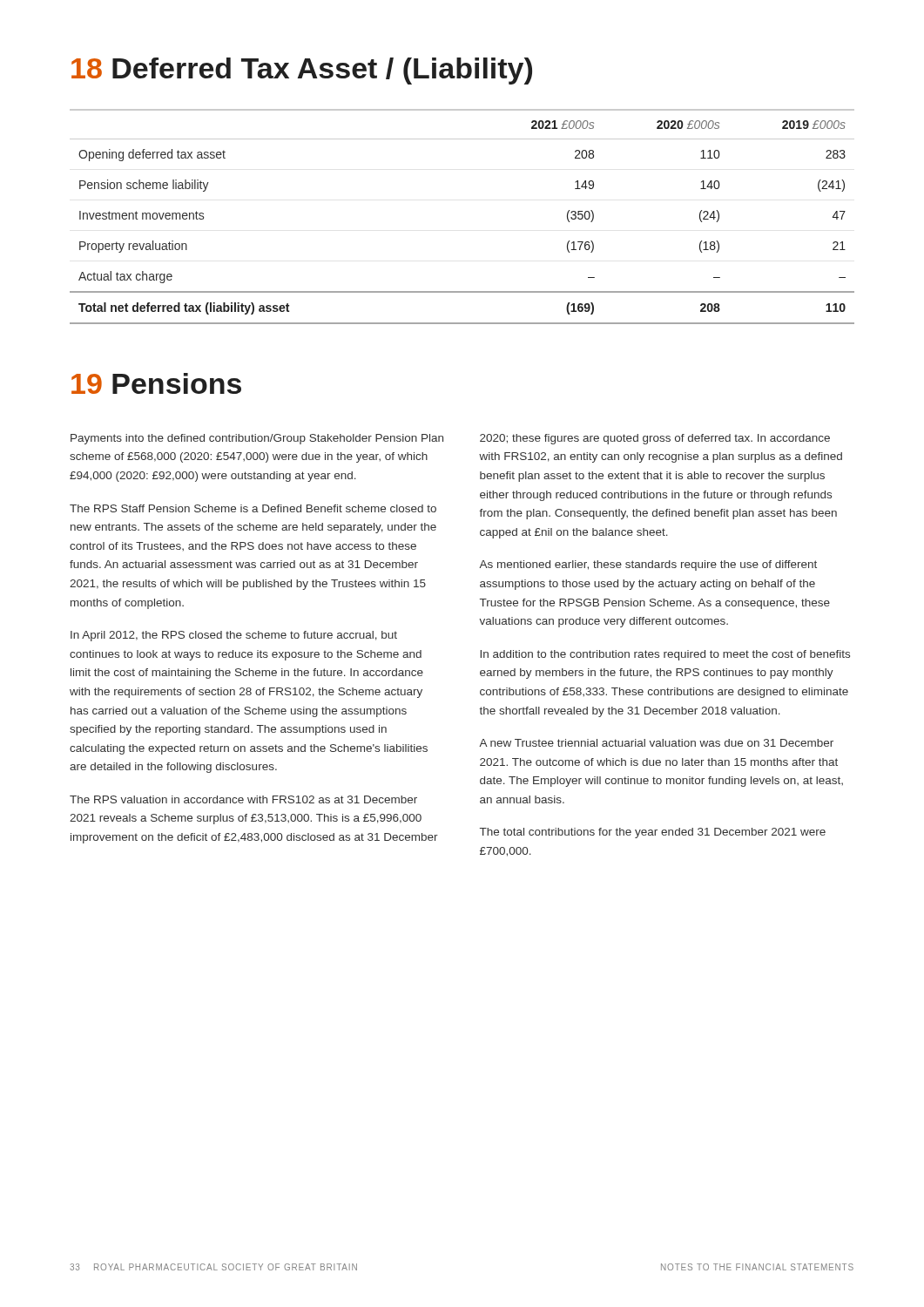Locate the text block that says "The RPS valuation in accordance"
924x1307 pixels.
click(257, 818)
